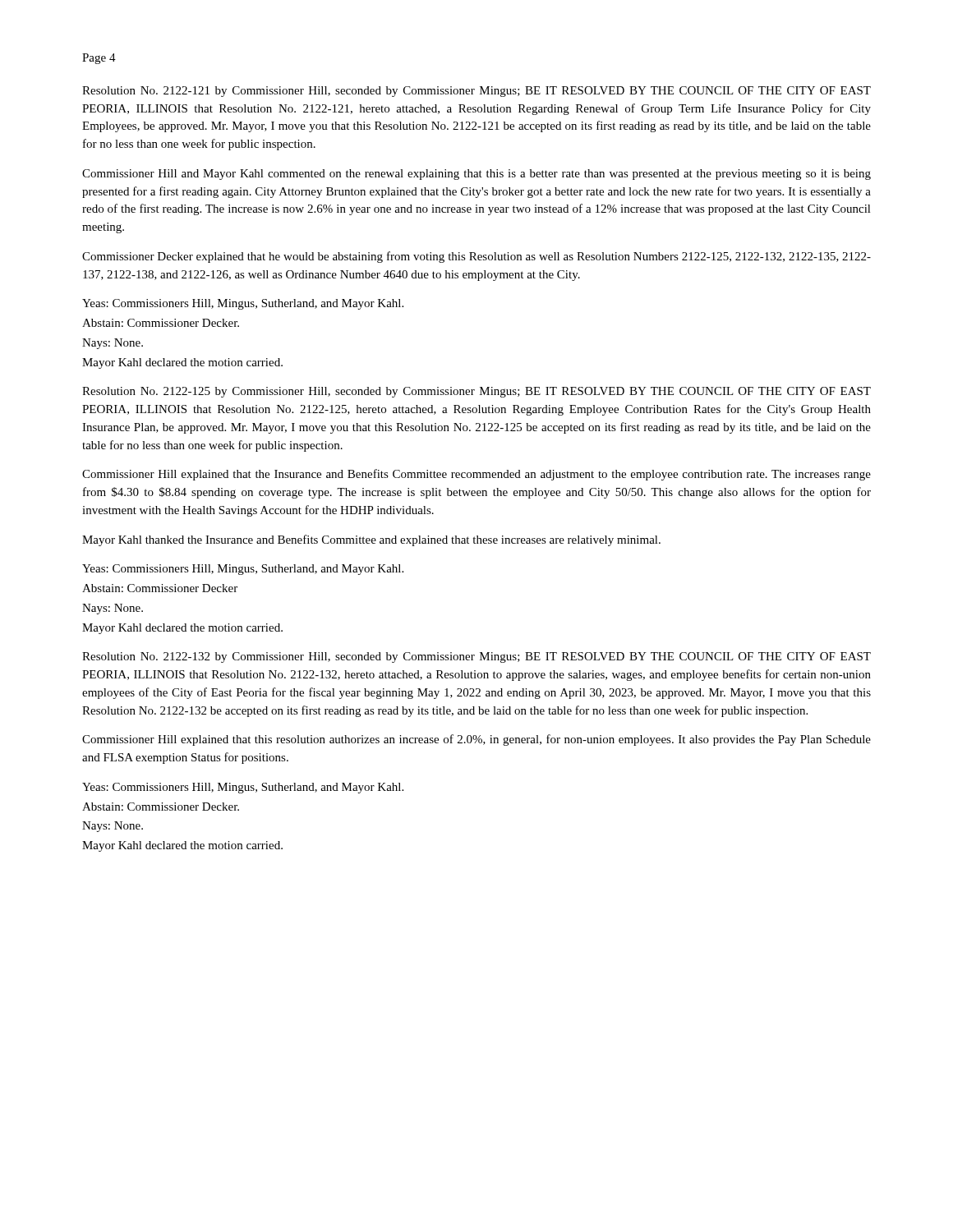Locate the region starting "Commissioner Hill explained that this resolution authorizes an"

pos(476,749)
